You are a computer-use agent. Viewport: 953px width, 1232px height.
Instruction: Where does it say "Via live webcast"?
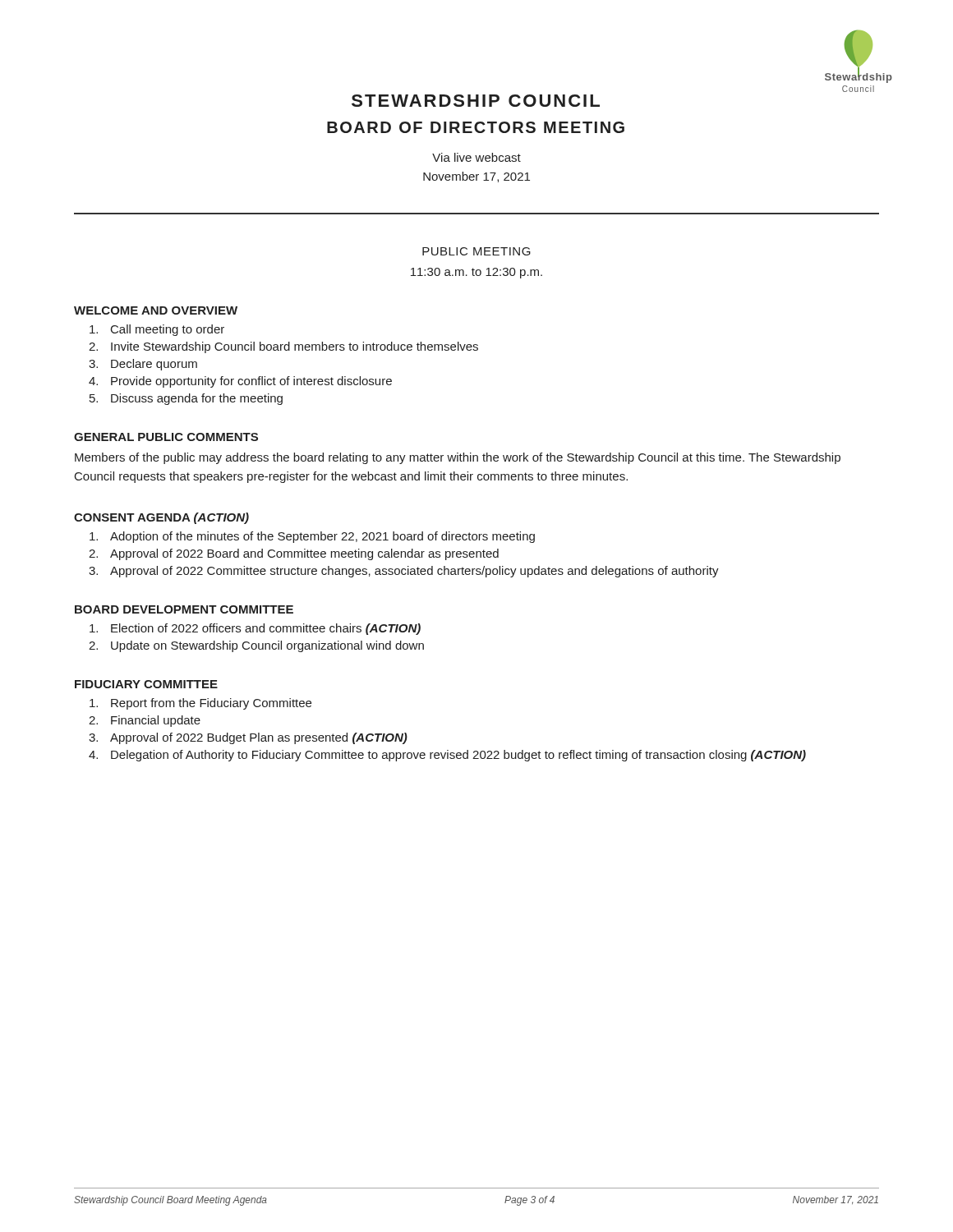point(476,157)
